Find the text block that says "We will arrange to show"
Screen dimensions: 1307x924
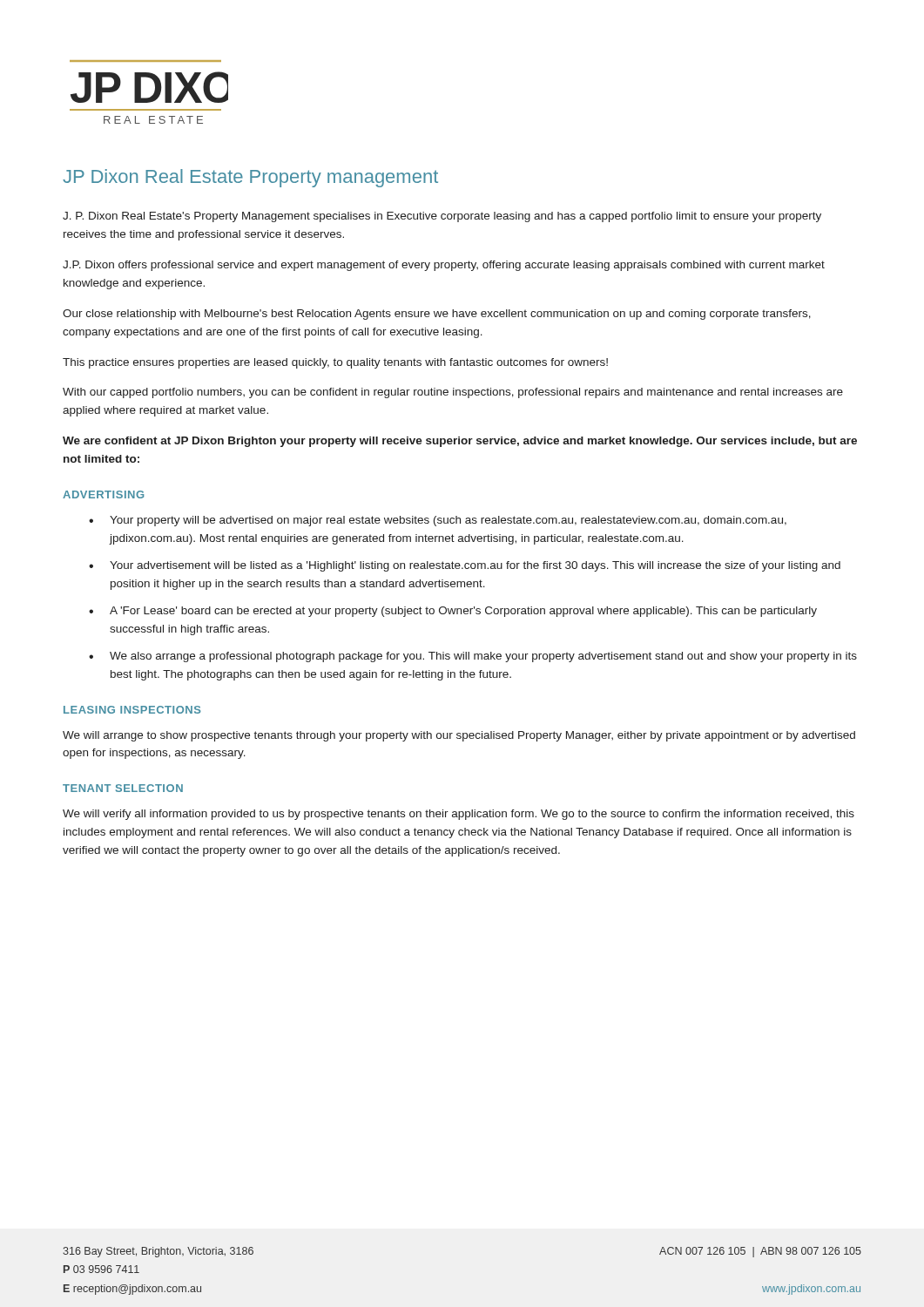pyautogui.click(x=459, y=744)
